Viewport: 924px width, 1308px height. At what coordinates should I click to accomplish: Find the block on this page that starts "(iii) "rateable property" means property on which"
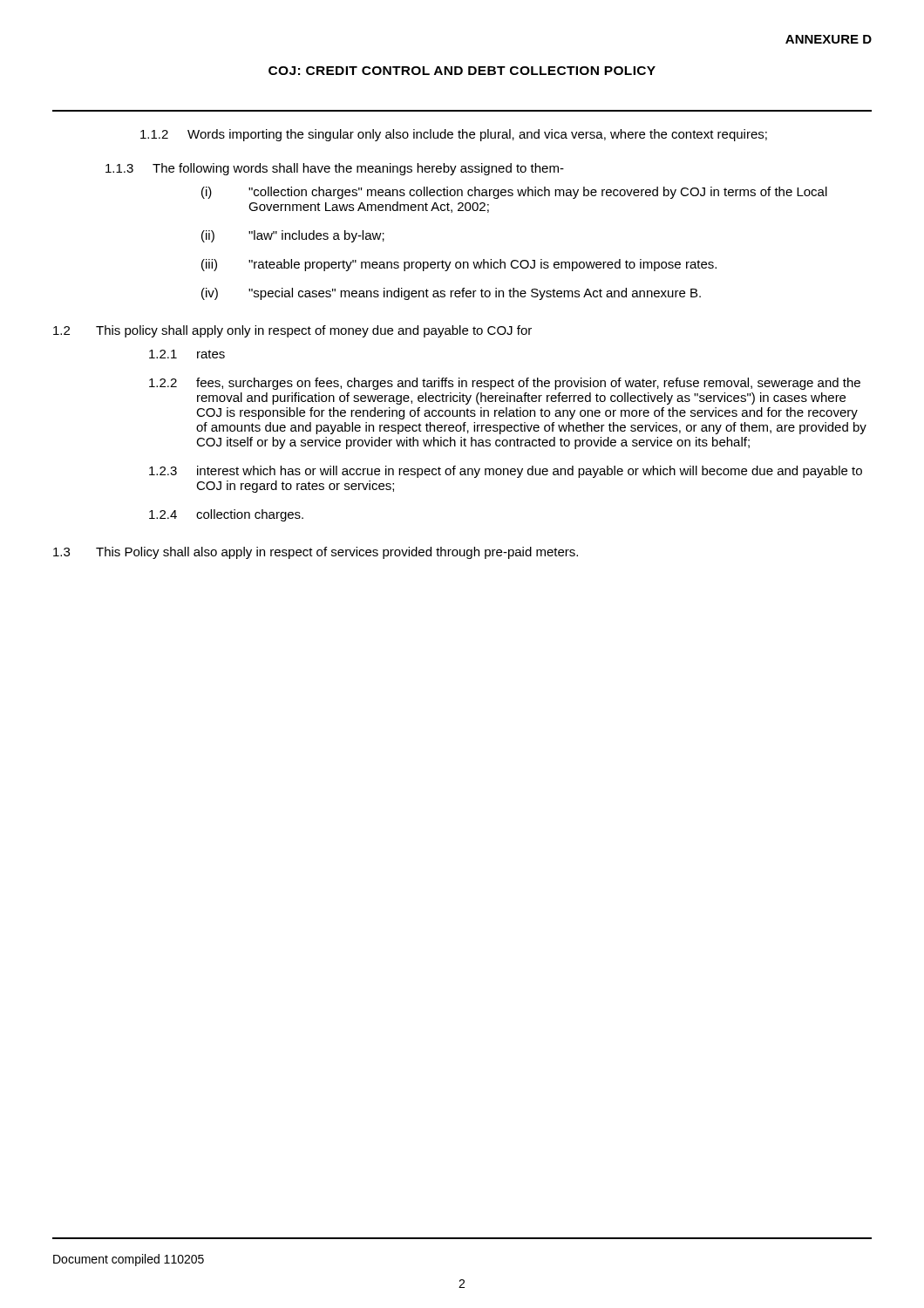[536, 264]
